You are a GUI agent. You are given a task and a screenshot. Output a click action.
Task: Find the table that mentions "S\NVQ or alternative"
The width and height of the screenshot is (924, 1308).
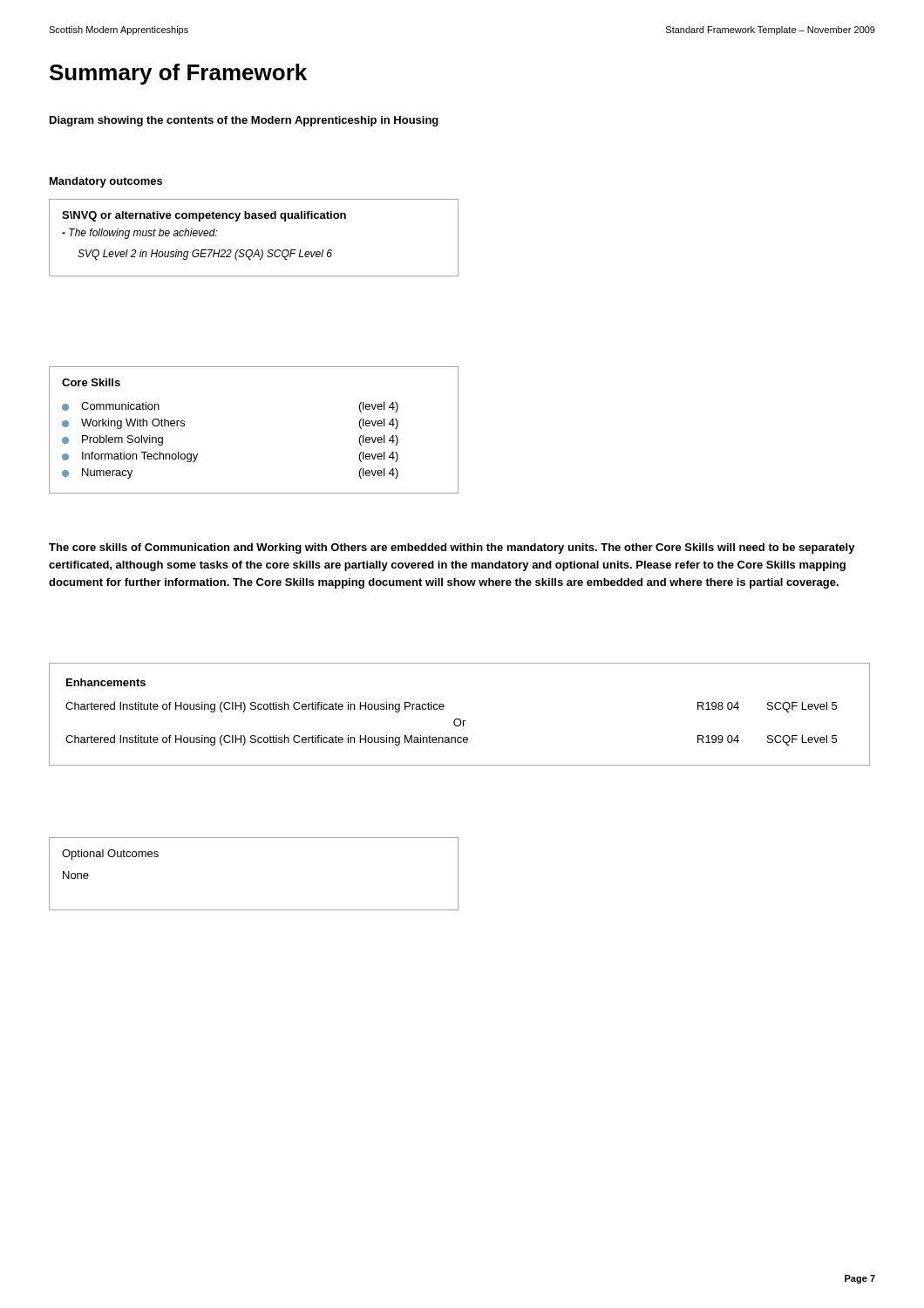point(254,238)
